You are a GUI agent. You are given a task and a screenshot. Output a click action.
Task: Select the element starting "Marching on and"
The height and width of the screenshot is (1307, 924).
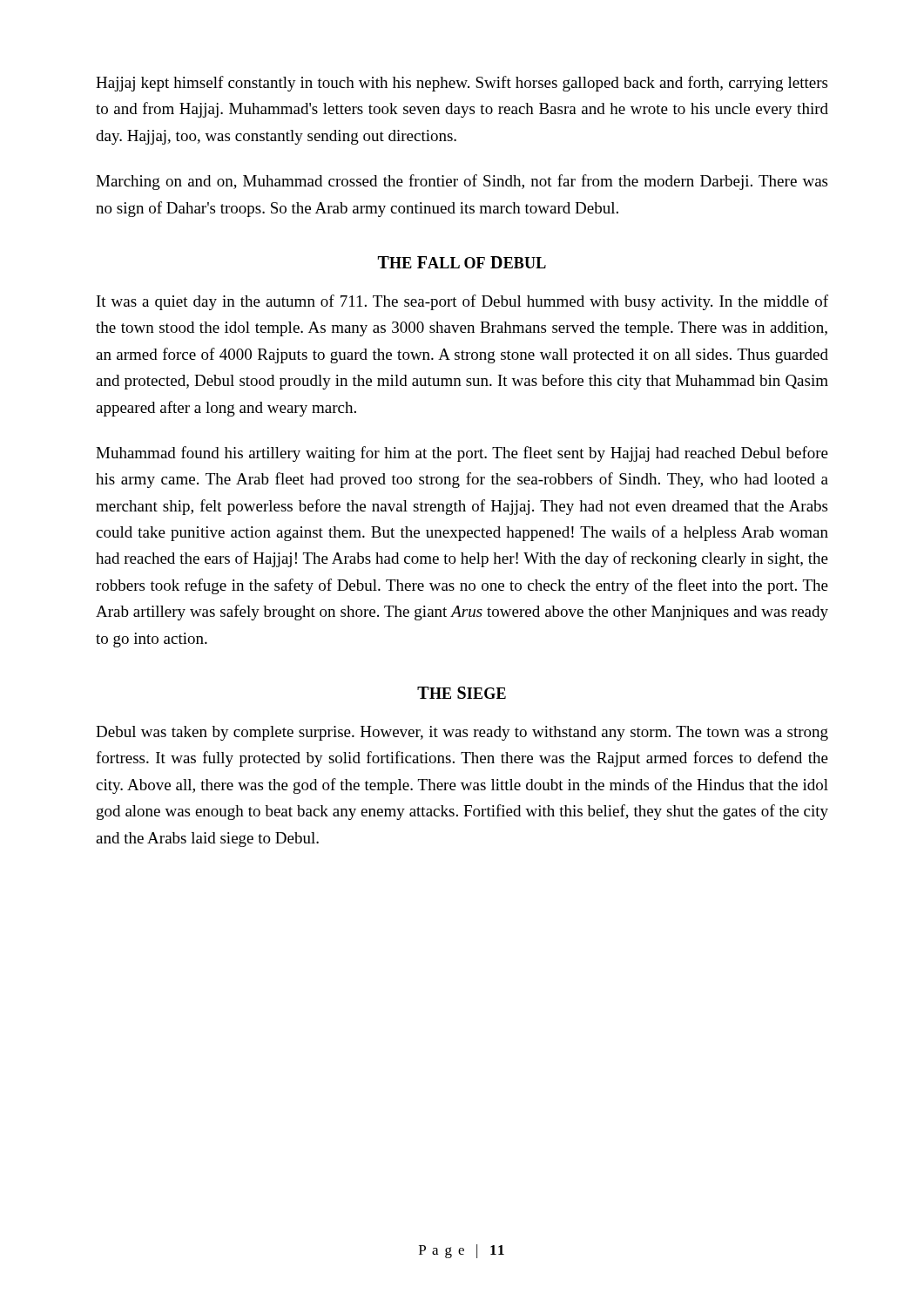point(462,194)
